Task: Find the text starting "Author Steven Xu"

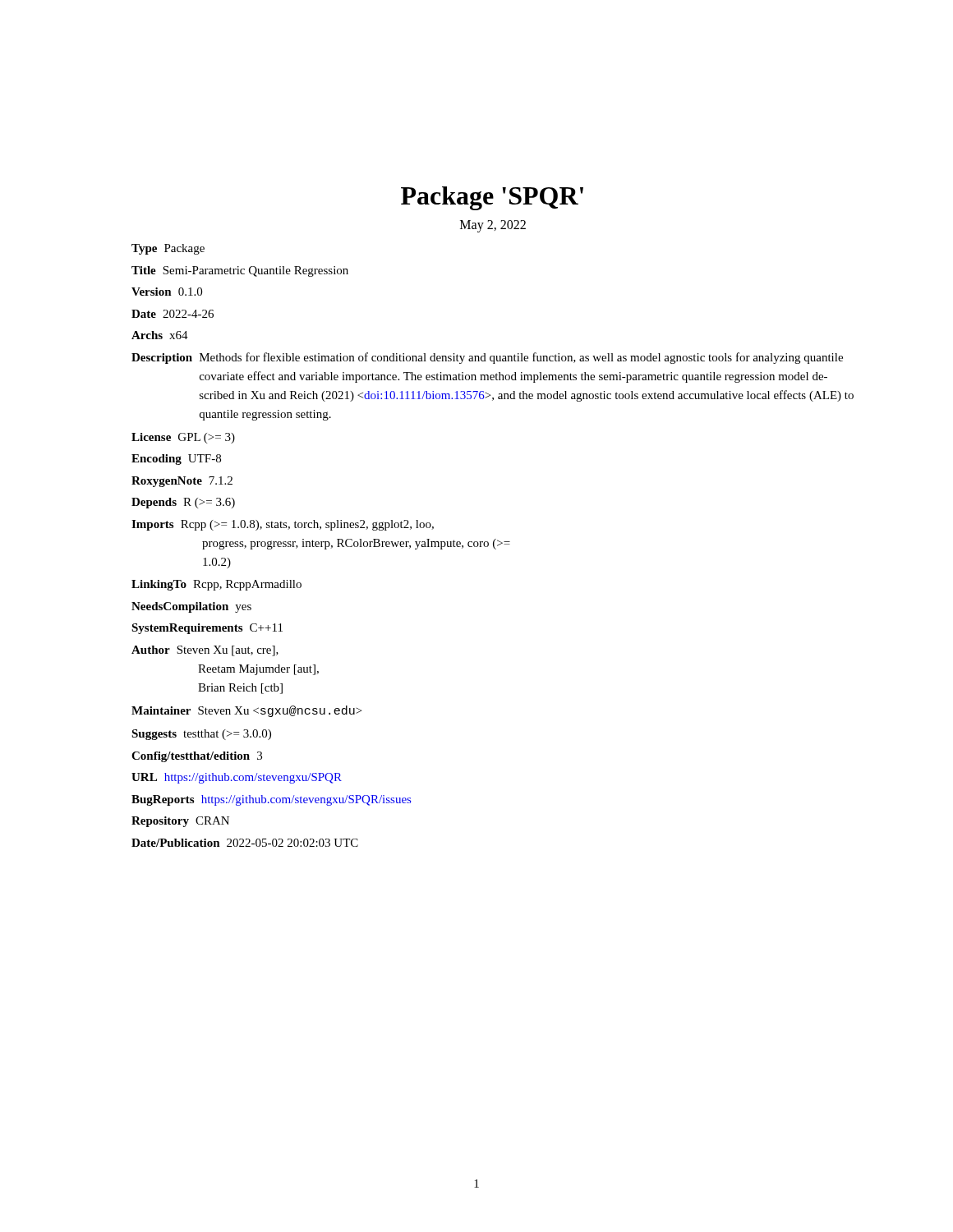Action: (225, 669)
